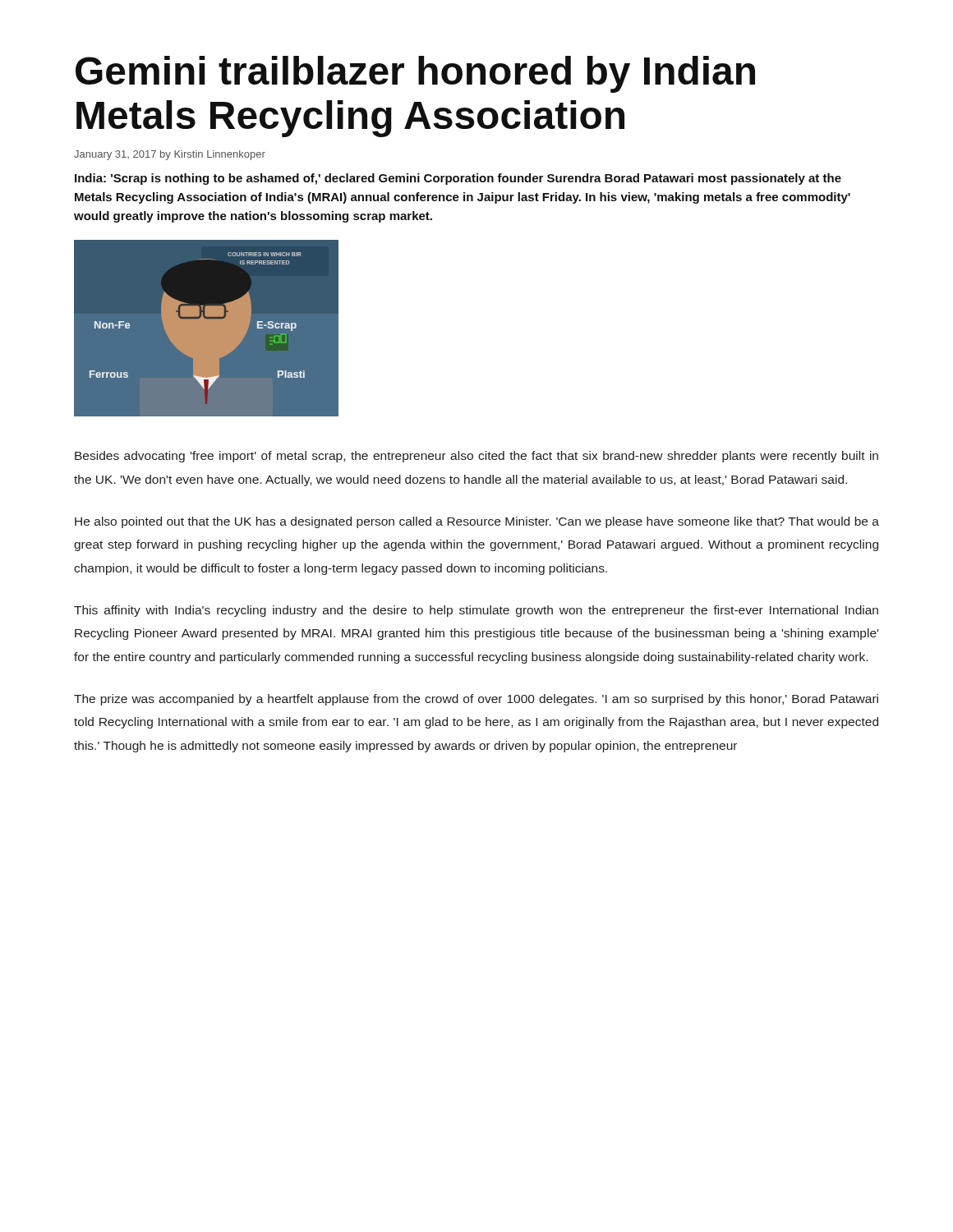The height and width of the screenshot is (1232, 953).
Task: Where is the passage that starts "He also pointed out that"?
Action: point(476,544)
